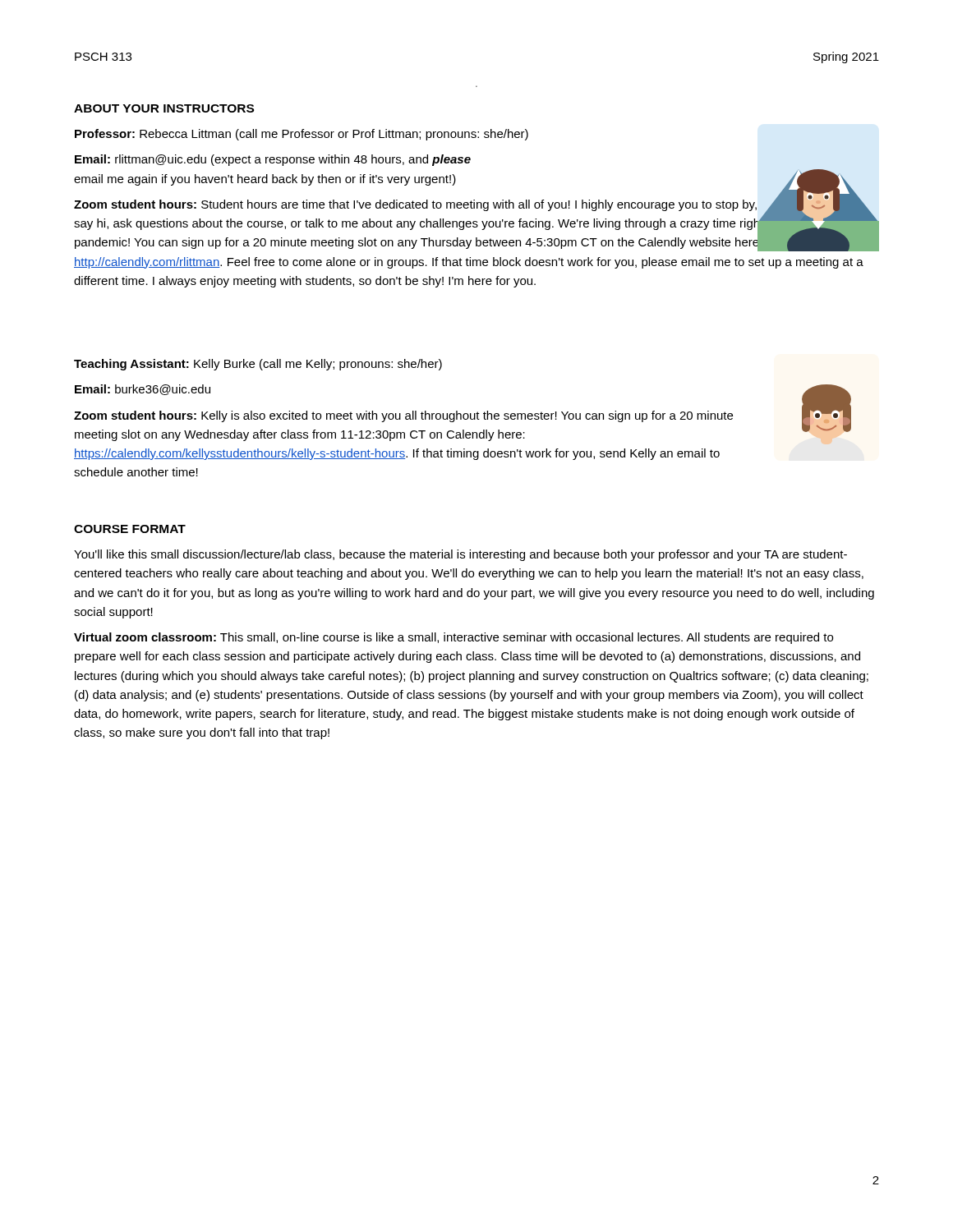Image resolution: width=953 pixels, height=1232 pixels.
Task: Point to "Email: burke36@uic.edu"
Action: [143, 389]
